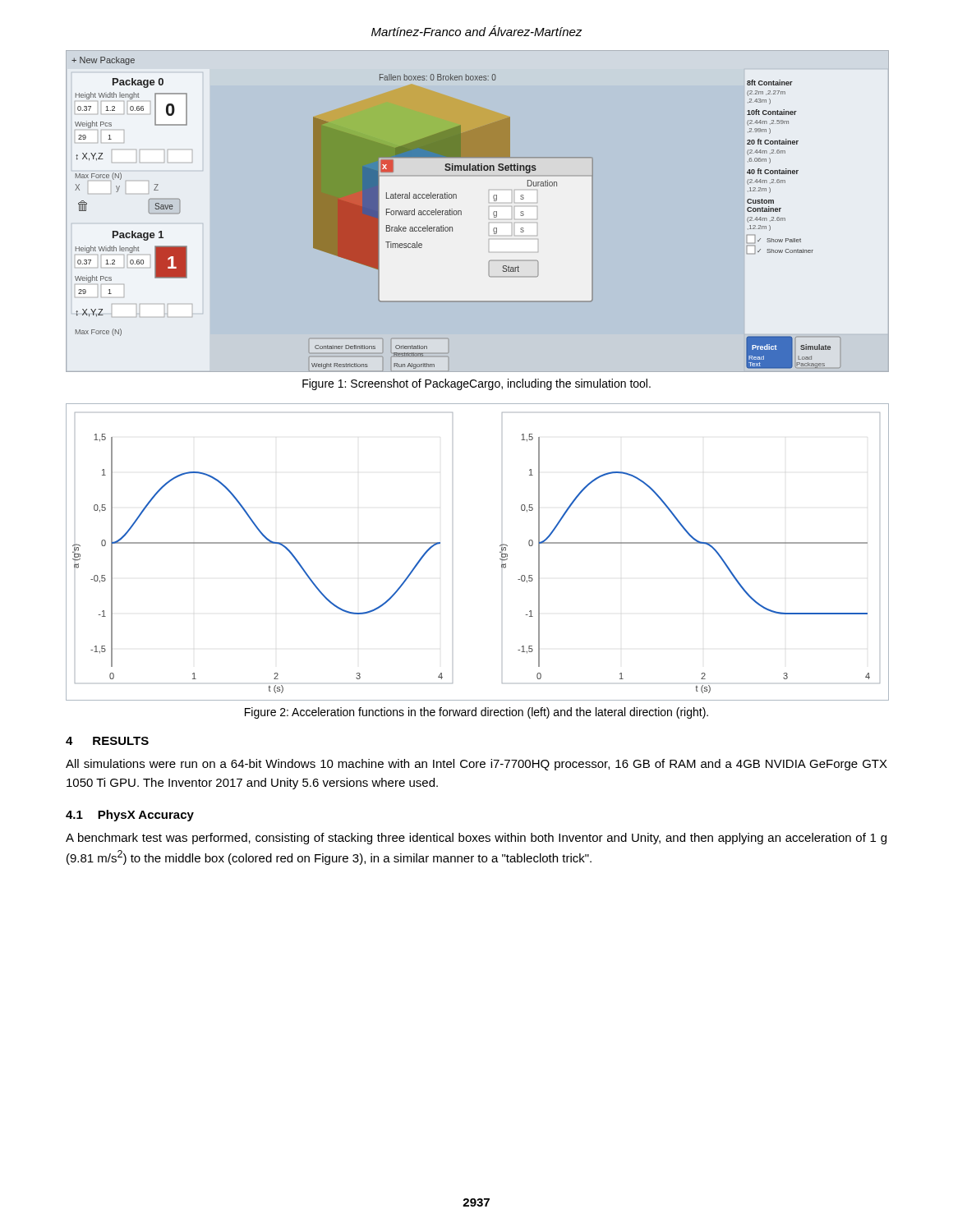
Task: Click on the screenshot
Action: click(x=476, y=211)
